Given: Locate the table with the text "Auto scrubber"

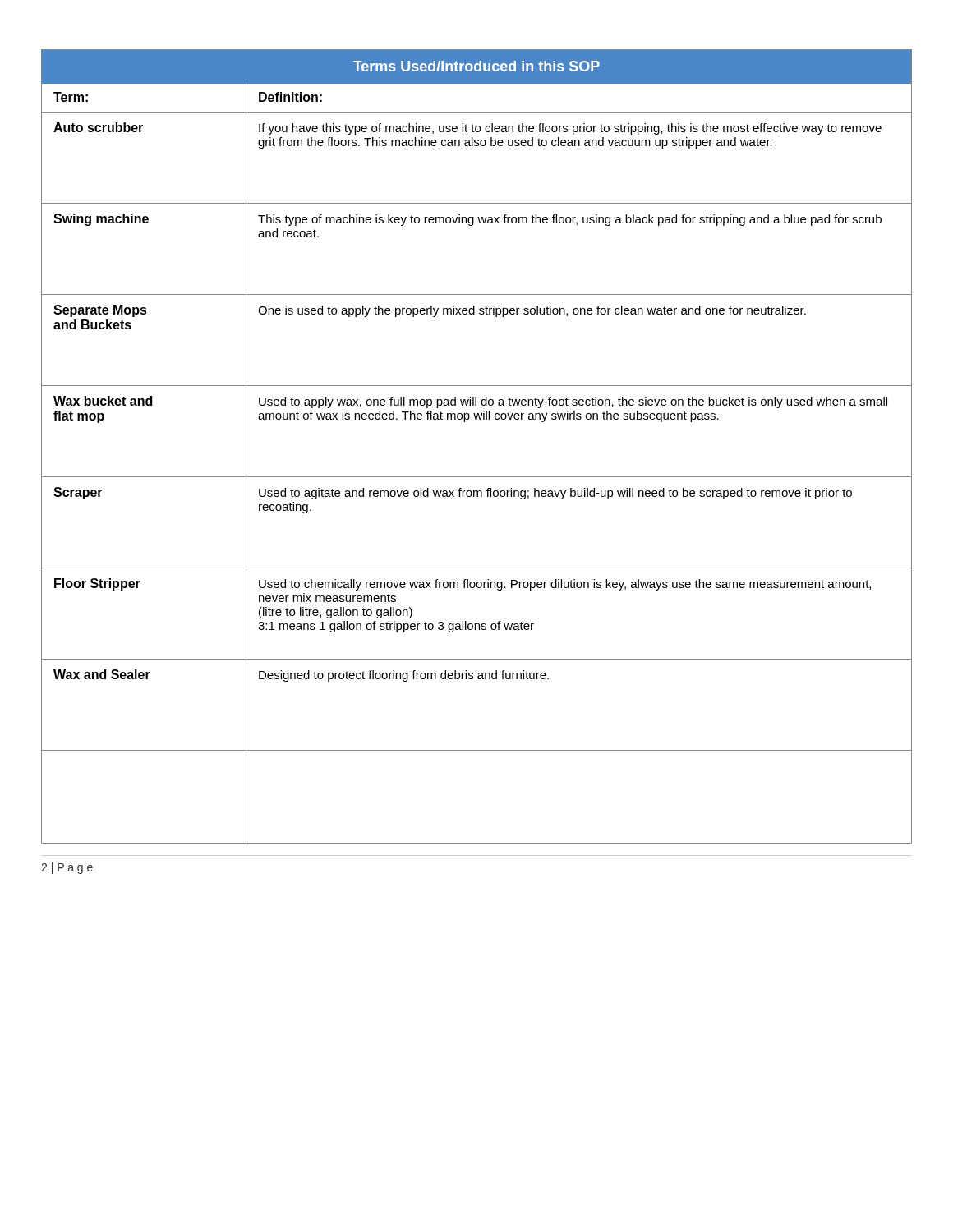Looking at the screenshot, I should pyautogui.click(x=476, y=446).
